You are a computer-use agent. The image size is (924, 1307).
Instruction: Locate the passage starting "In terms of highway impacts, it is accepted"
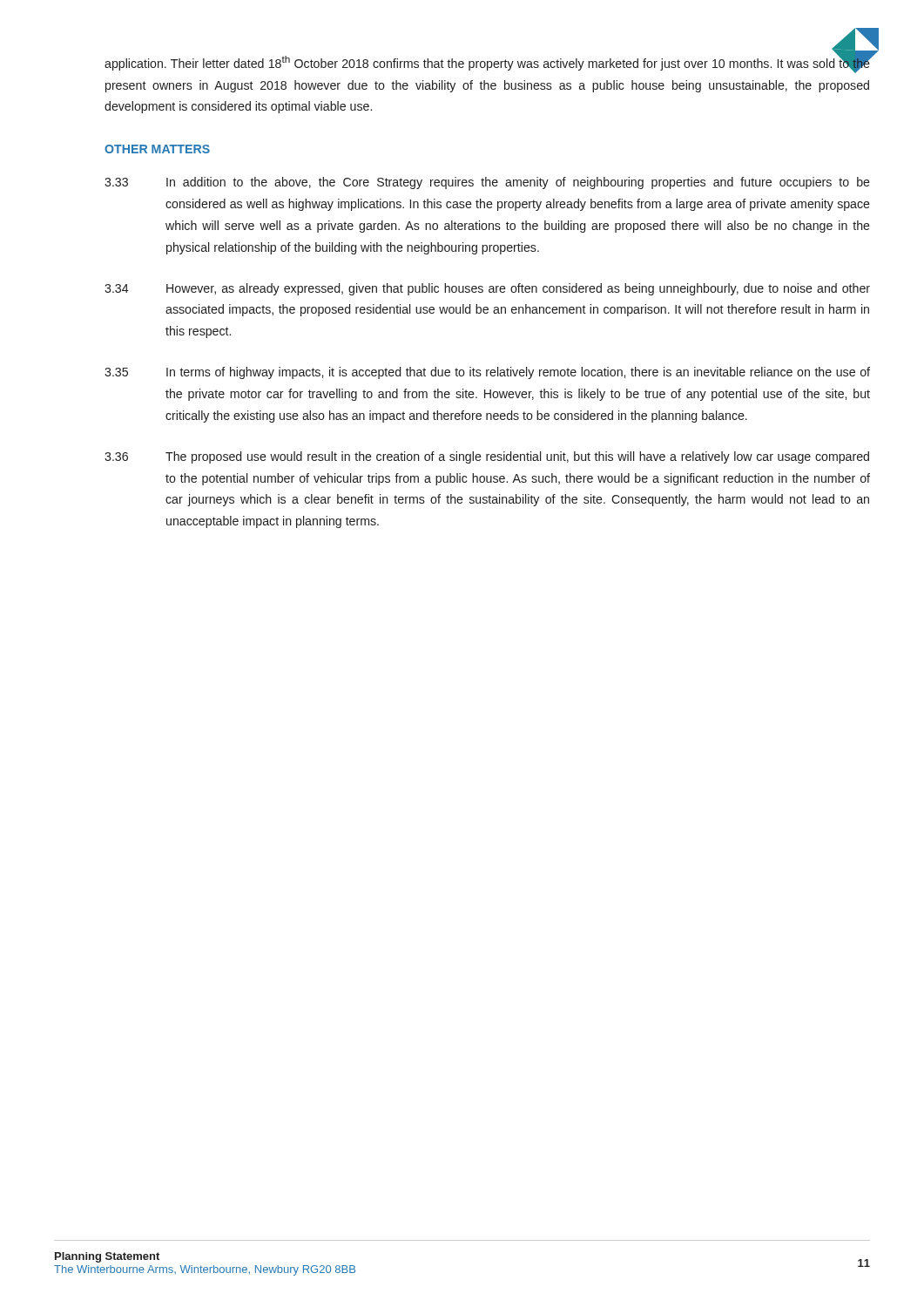tap(518, 394)
